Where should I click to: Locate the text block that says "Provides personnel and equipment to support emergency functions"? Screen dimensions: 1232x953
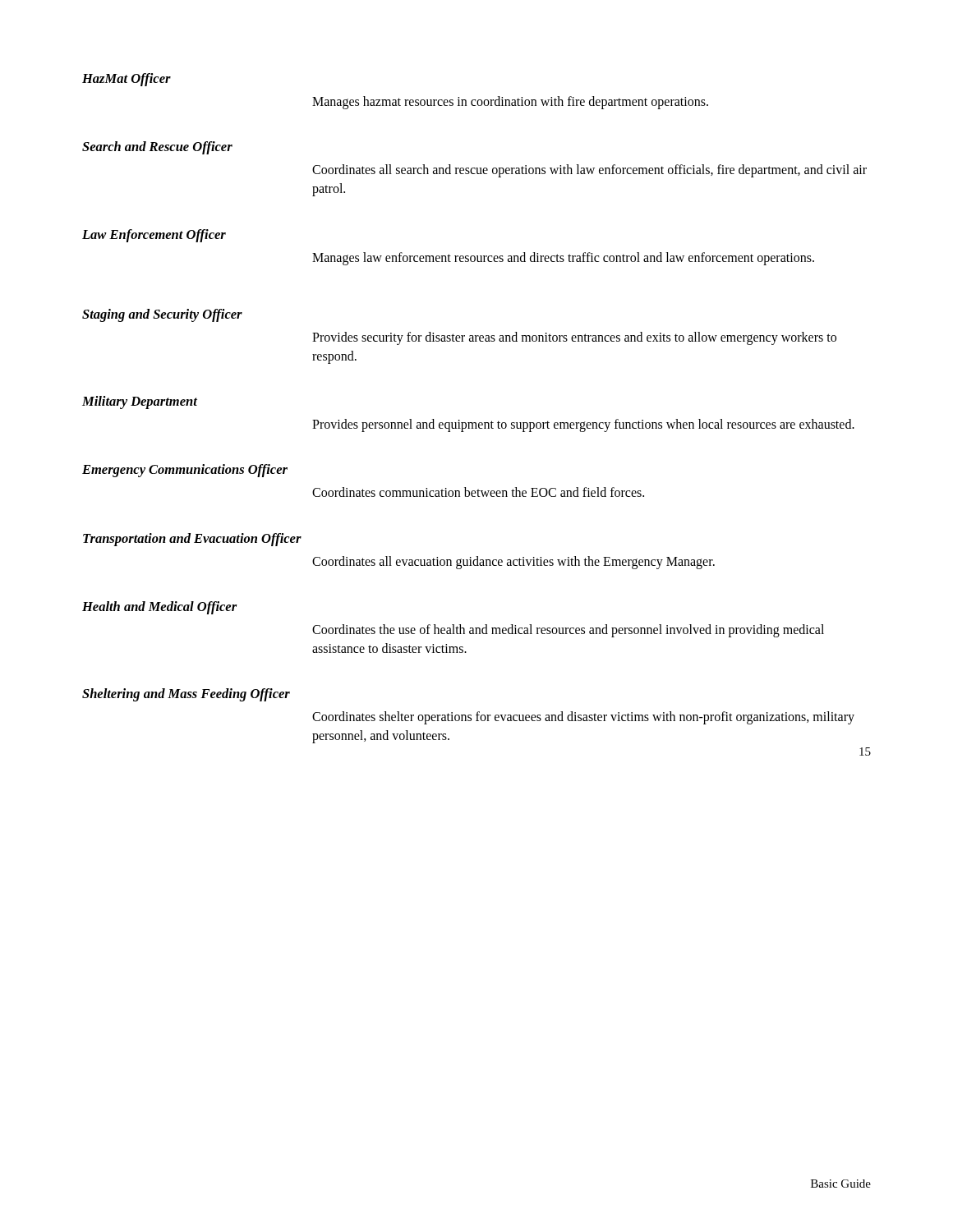(x=583, y=424)
